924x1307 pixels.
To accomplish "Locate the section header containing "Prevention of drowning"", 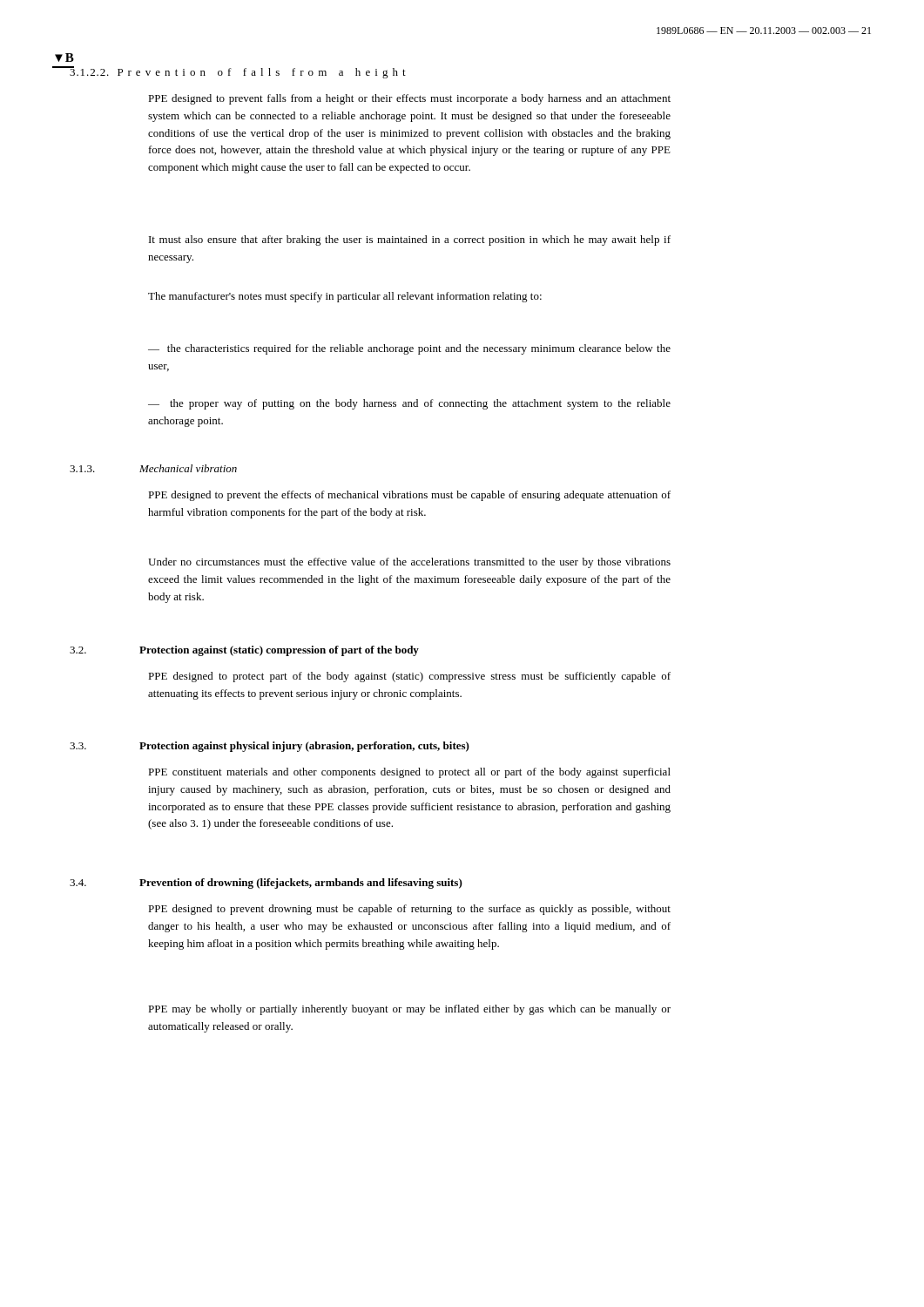I will point(301,882).
